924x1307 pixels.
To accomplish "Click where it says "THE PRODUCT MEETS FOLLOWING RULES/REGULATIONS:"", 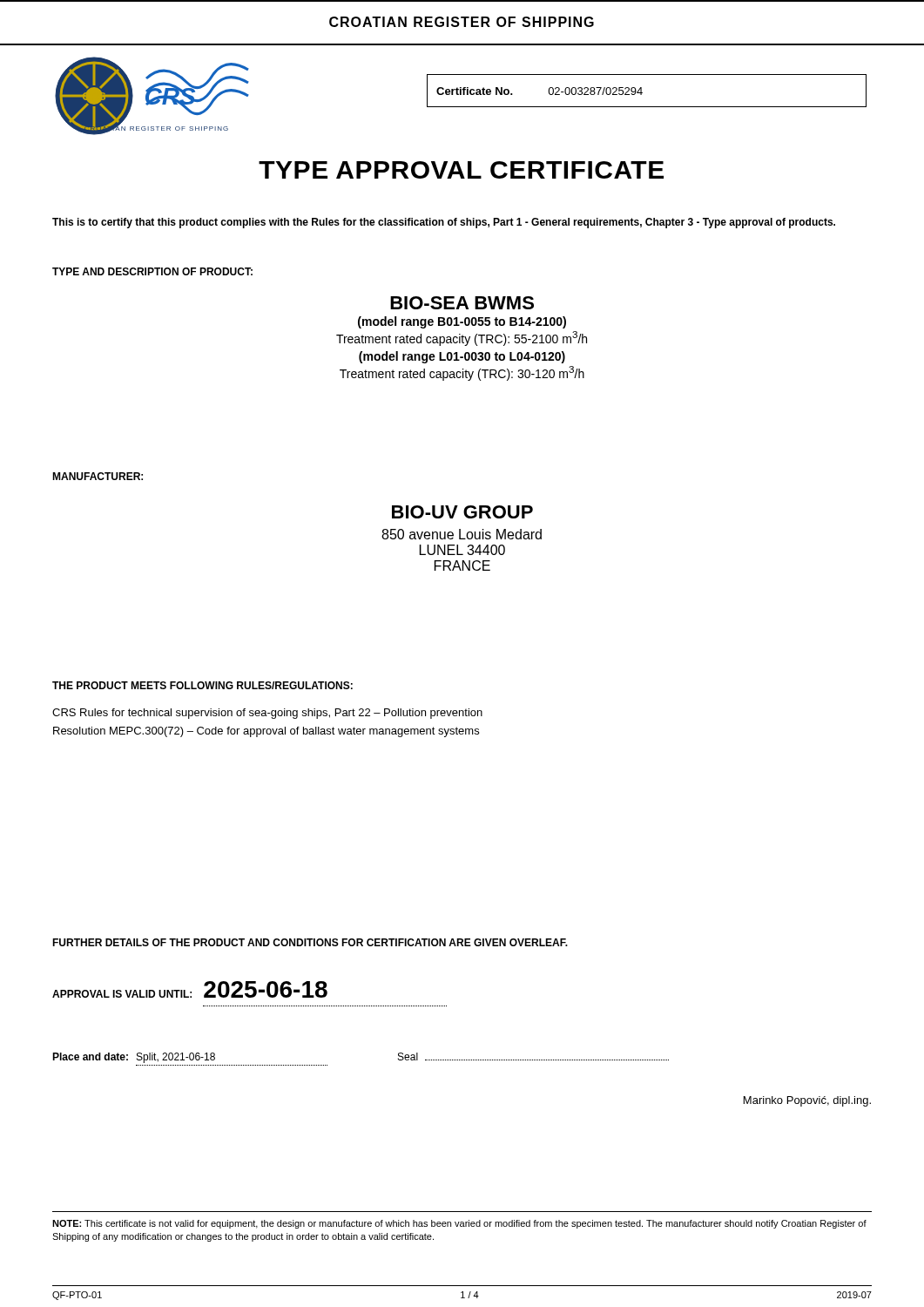I will 203,686.
